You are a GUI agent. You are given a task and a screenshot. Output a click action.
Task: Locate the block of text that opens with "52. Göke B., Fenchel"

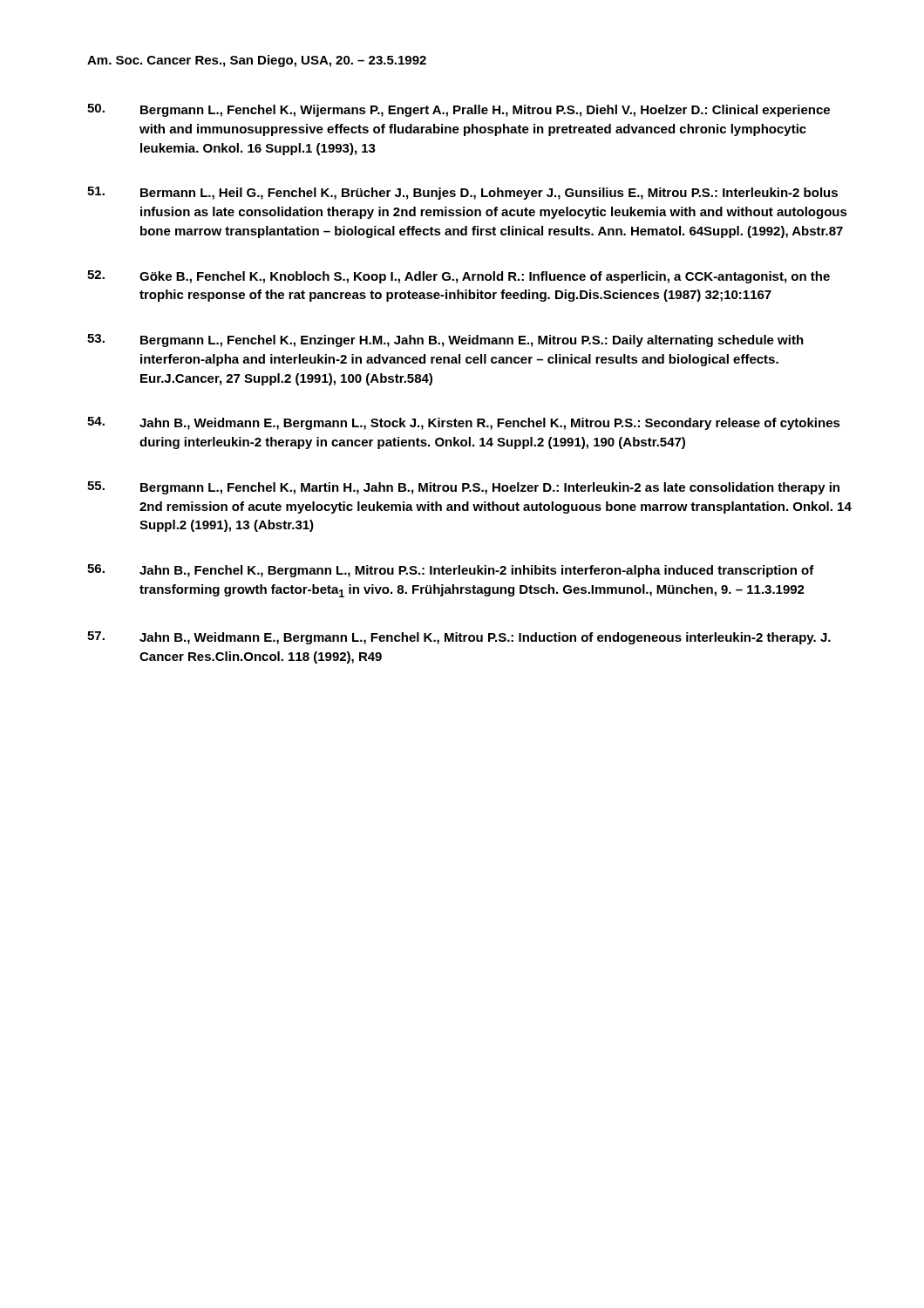pos(471,285)
